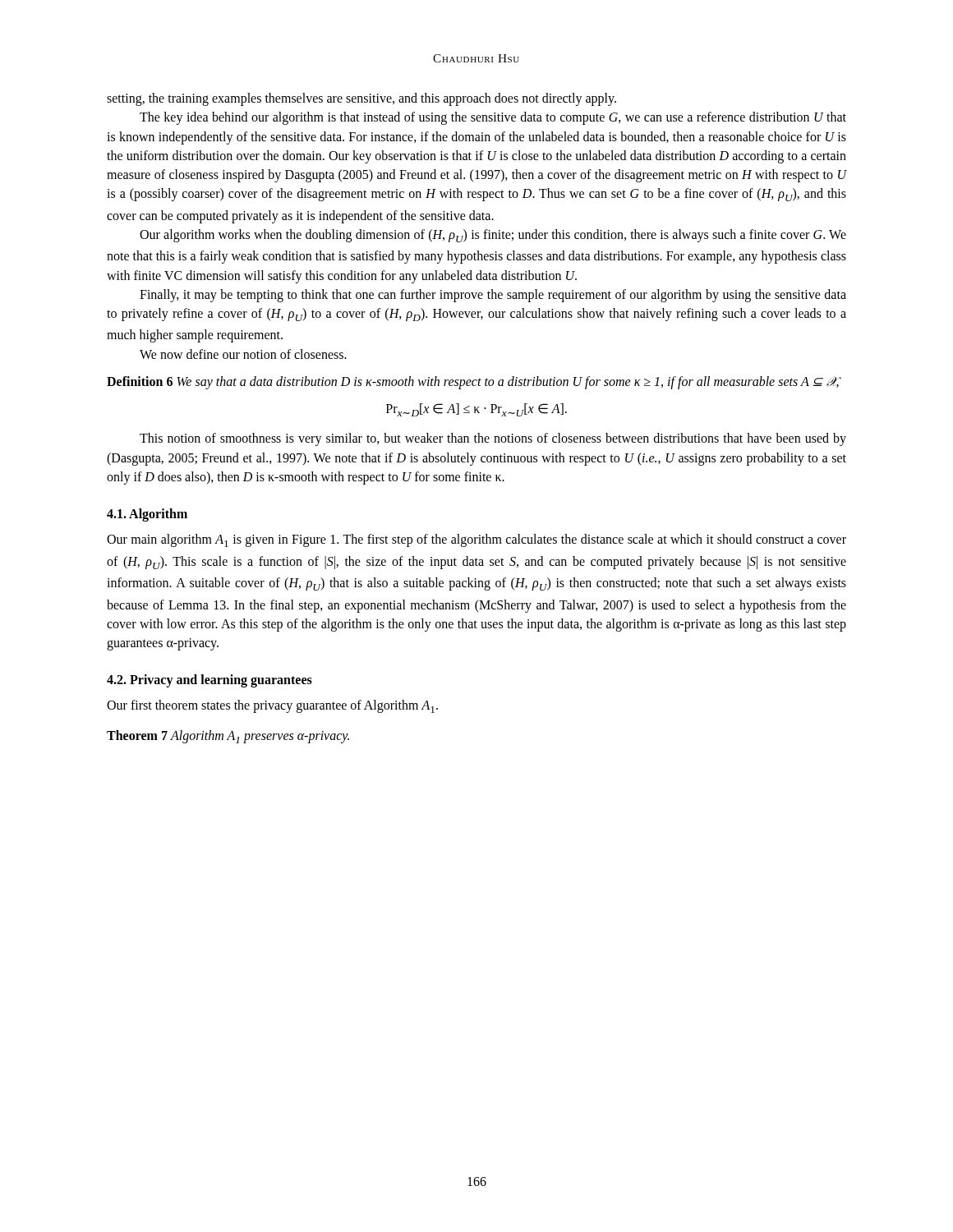
Task: Find the passage starting "4.1. Algorithm"
Action: click(147, 514)
